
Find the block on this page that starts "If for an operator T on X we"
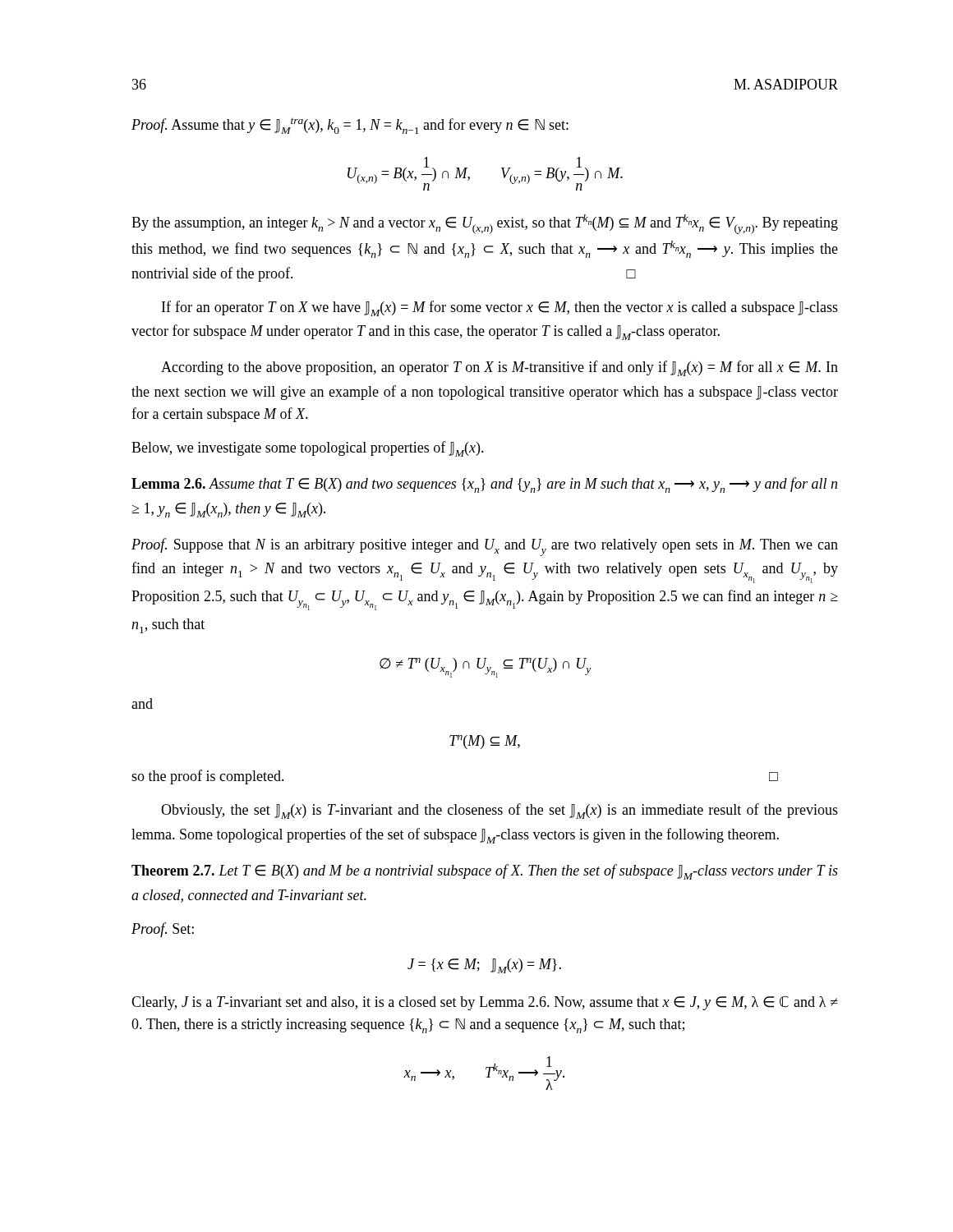tap(485, 321)
